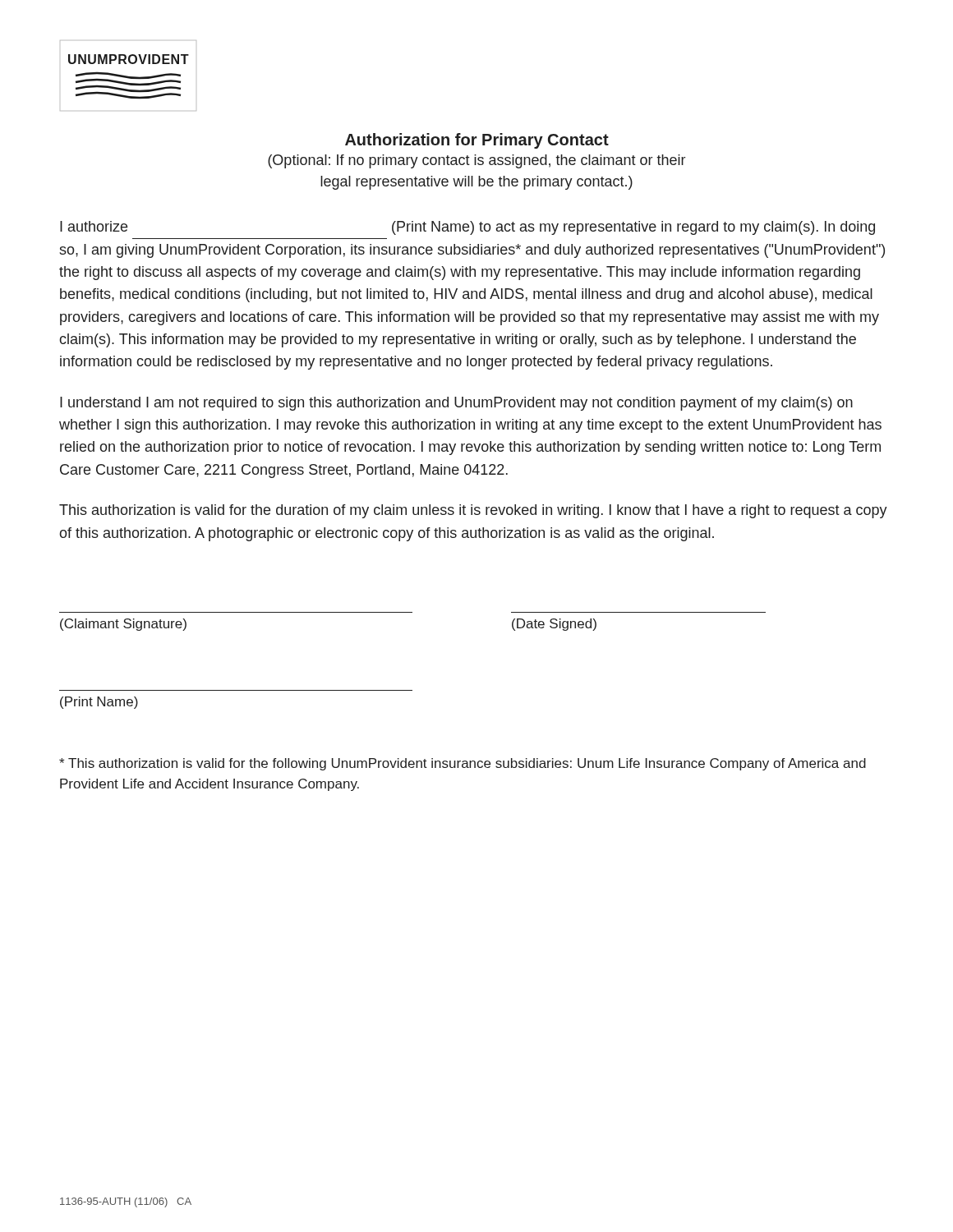The height and width of the screenshot is (1232, 953).
Task: Locate the element starting "I understand I am not required"
Action: [471, 436]
